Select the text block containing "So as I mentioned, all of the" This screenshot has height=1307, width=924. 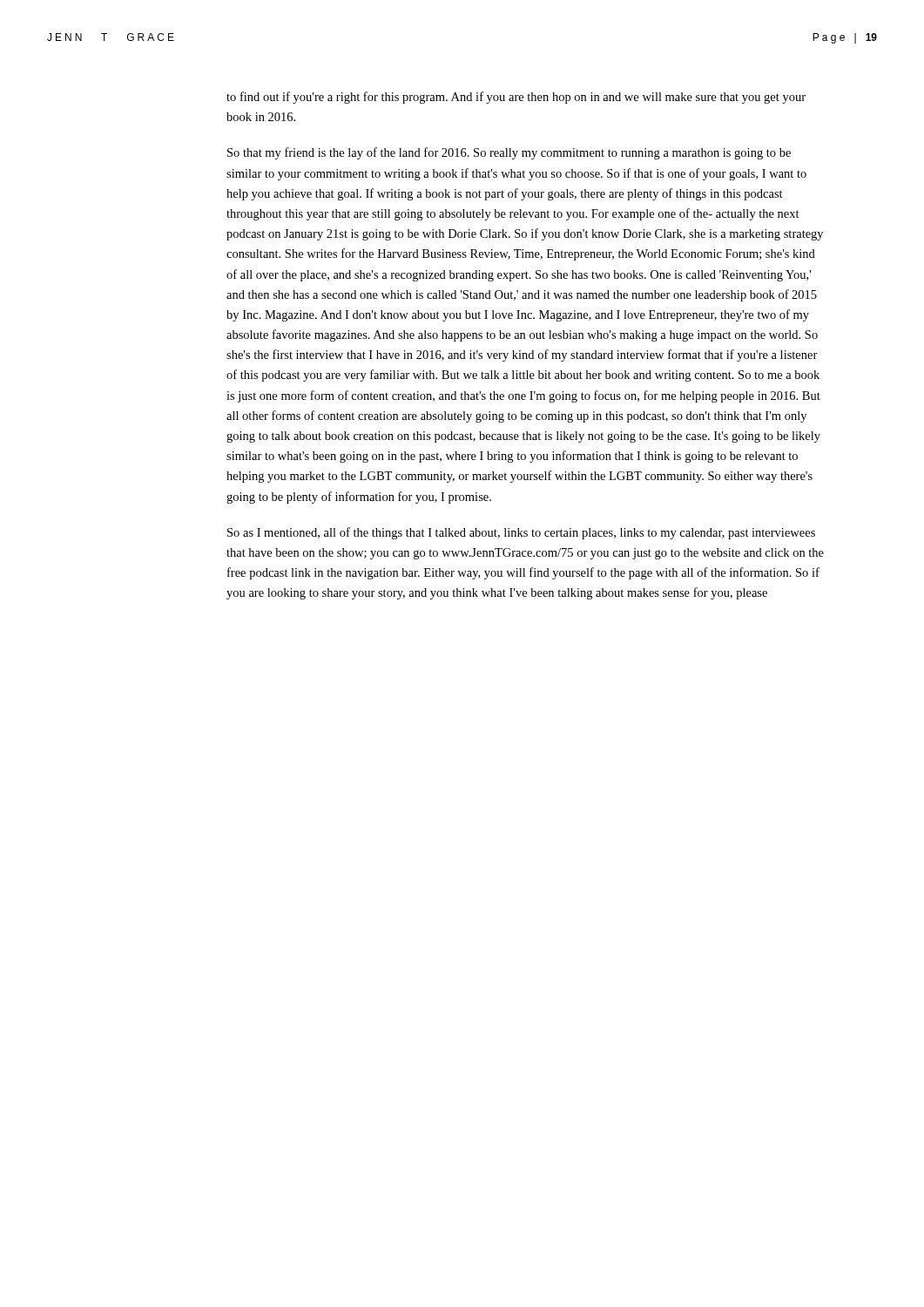click(x=525, y=562)
